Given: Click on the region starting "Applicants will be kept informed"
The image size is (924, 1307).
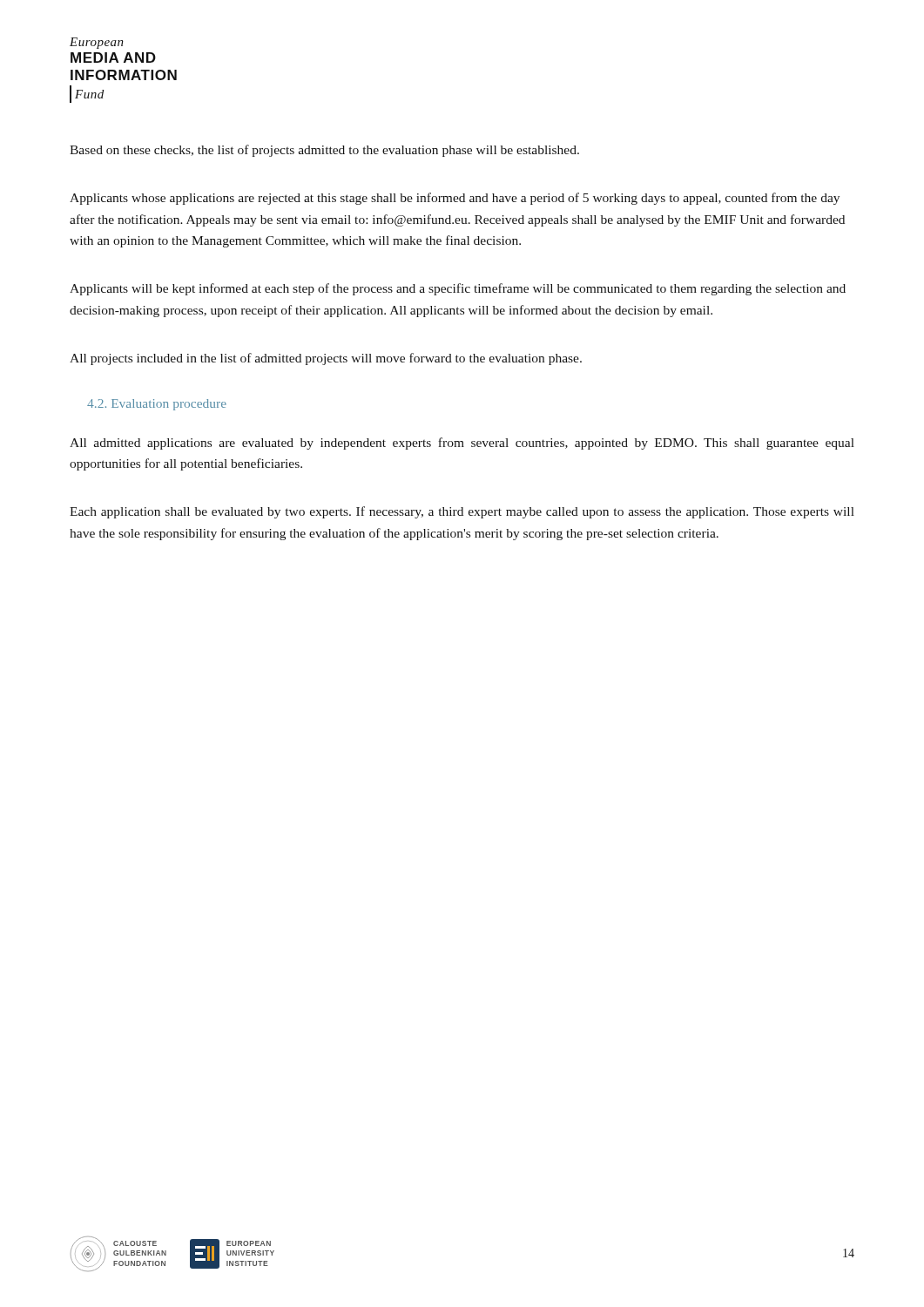Looking at the screenshot, I should click(x=458, y=299).
